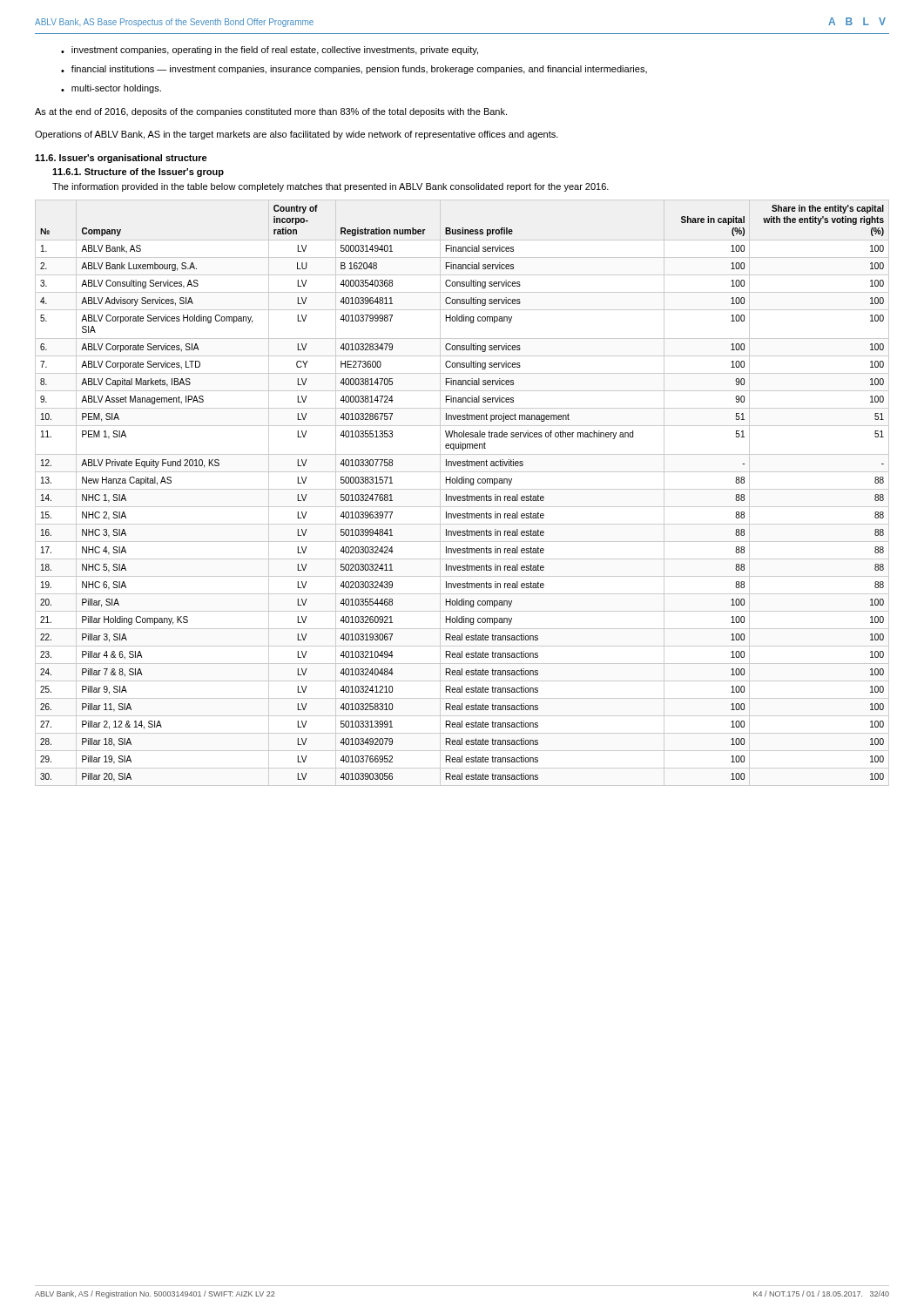
Task: Locate the text starting "• financial institutions — investment companies, insurance companies,"
Action: [x=354, y=71]
